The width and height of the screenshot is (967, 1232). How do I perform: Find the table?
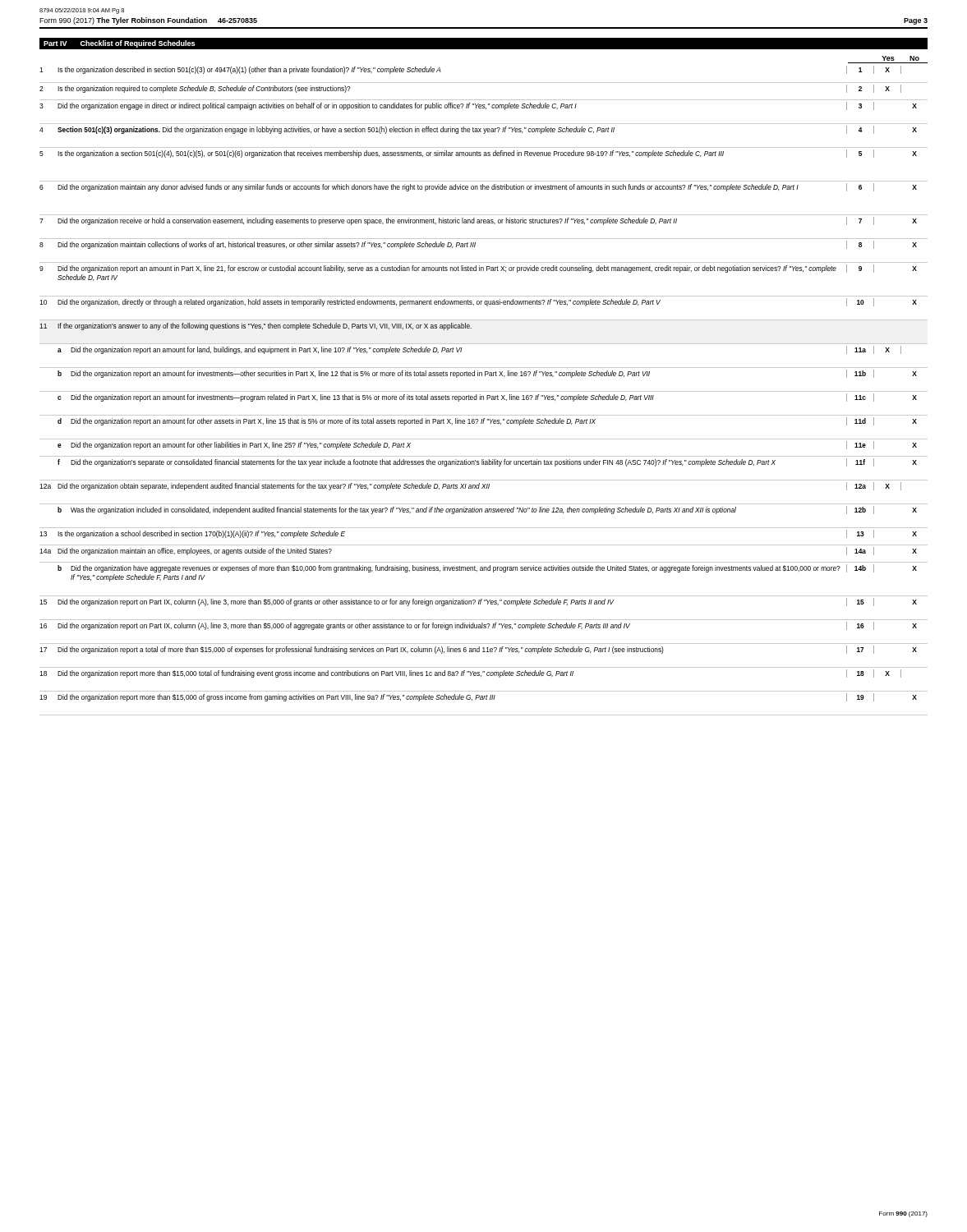pyautogui.click(x=484, y=390)
